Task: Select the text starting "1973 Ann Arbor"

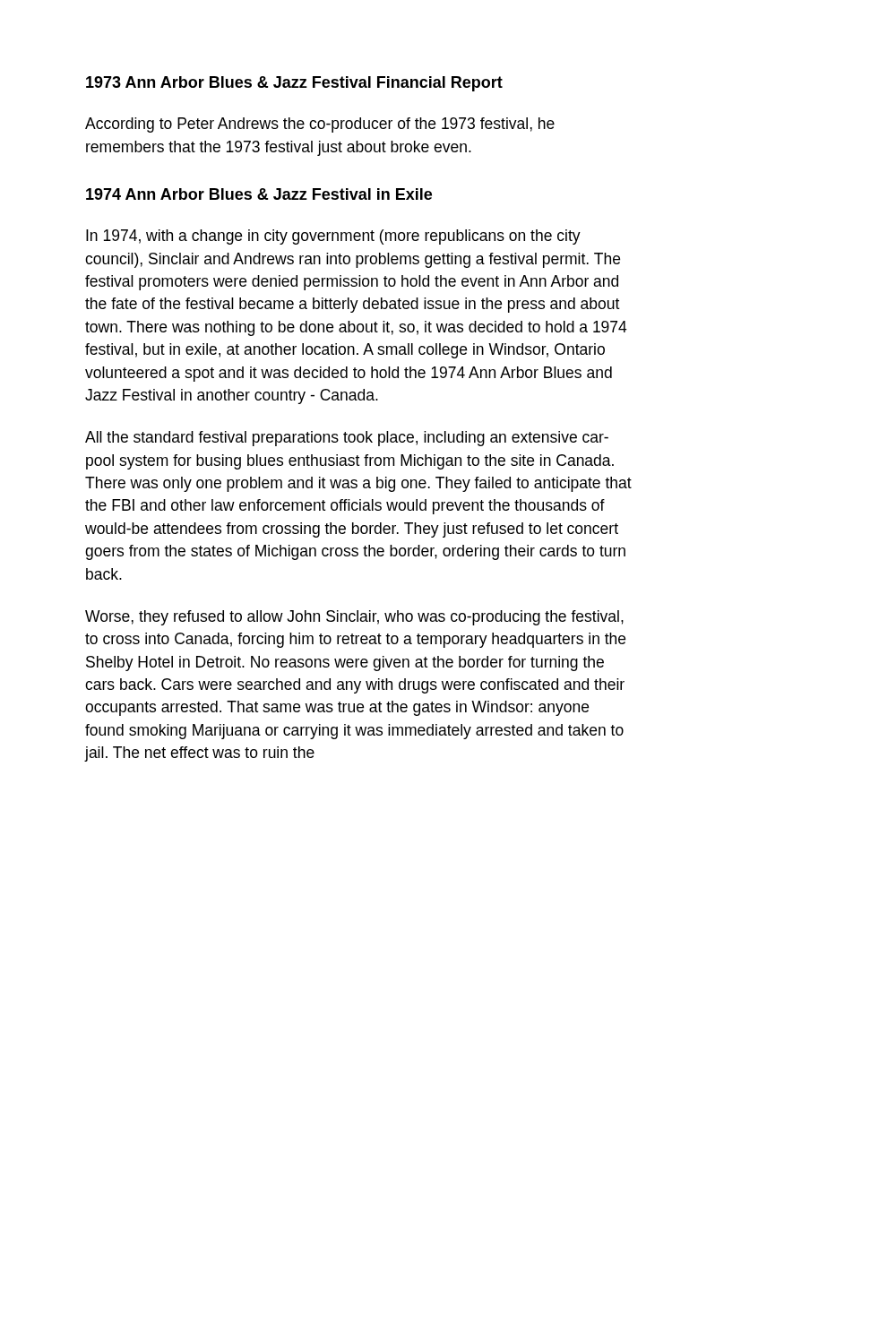Action: 294,82
